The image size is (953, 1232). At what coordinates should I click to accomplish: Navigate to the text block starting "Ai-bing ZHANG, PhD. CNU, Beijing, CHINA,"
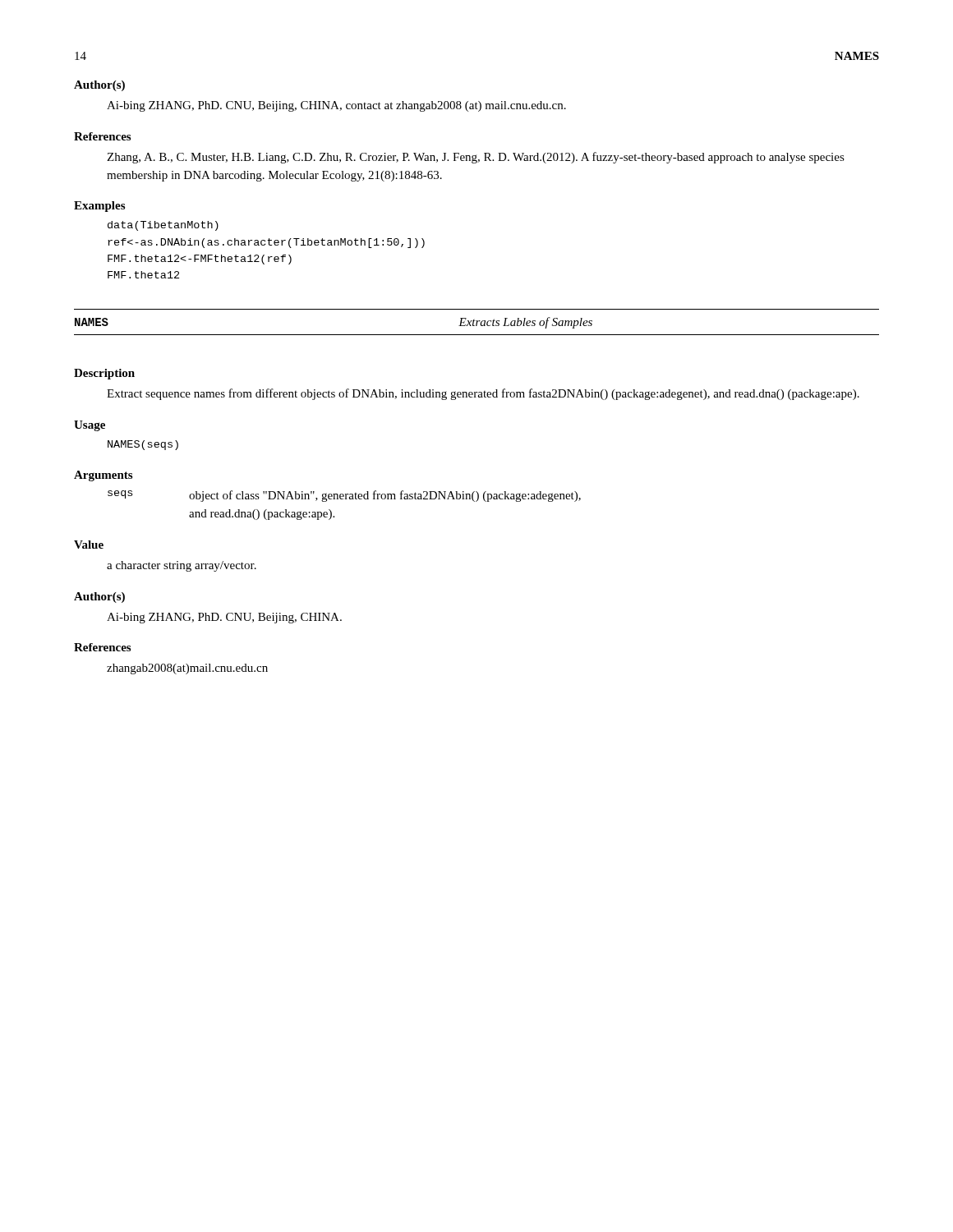(337, 105)
